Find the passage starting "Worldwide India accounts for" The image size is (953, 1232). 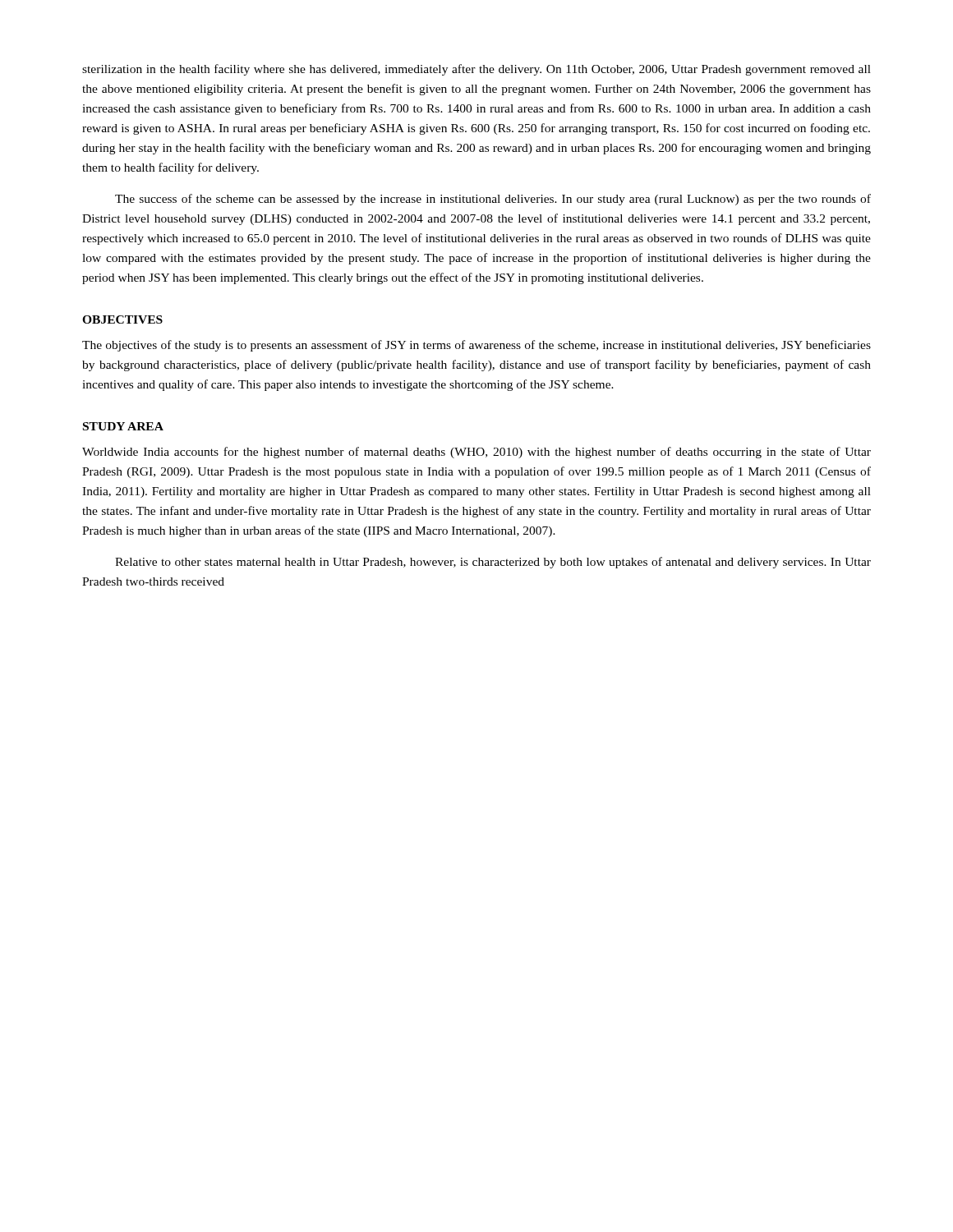476,491
